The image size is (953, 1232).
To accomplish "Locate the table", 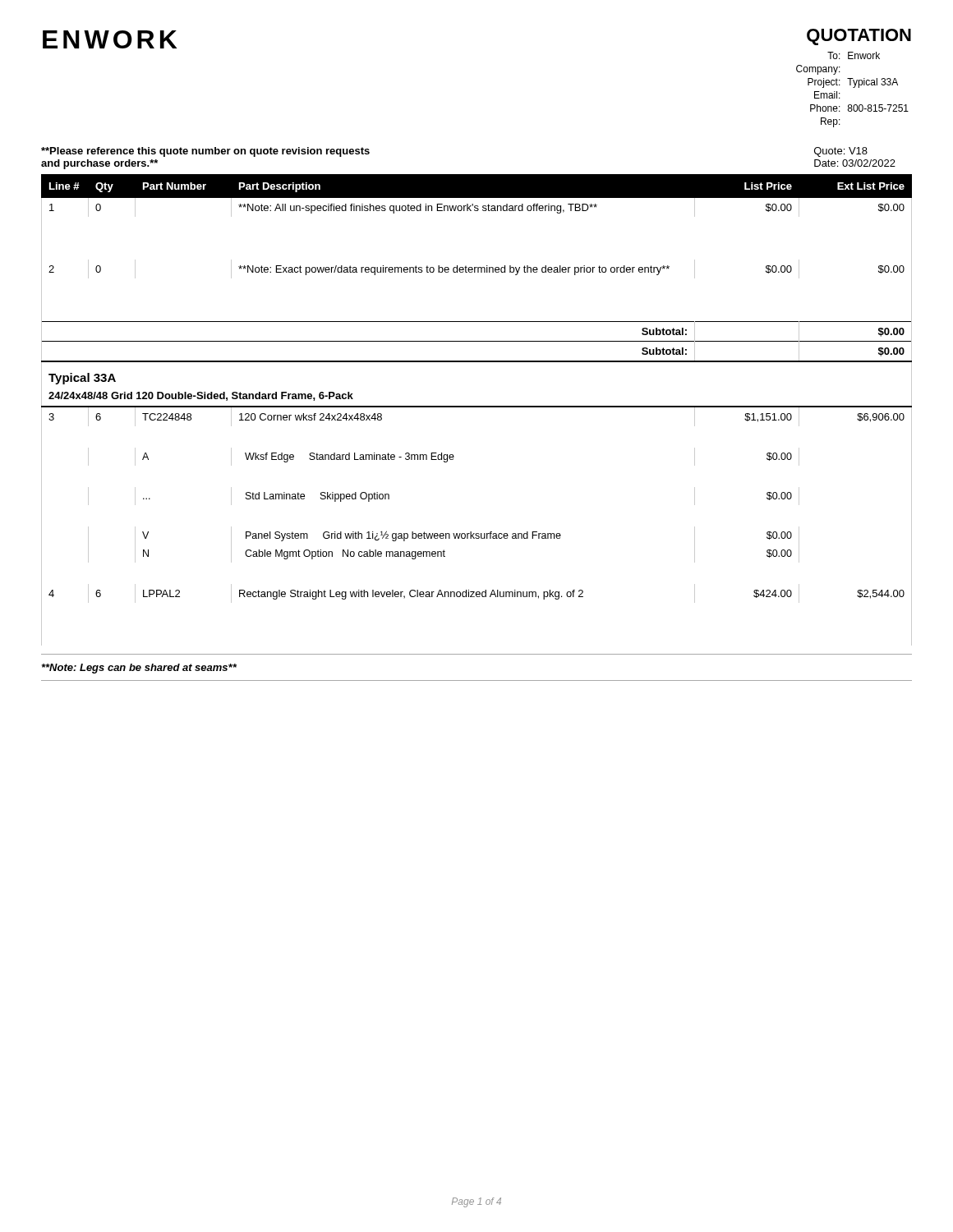I will point(476,410).
